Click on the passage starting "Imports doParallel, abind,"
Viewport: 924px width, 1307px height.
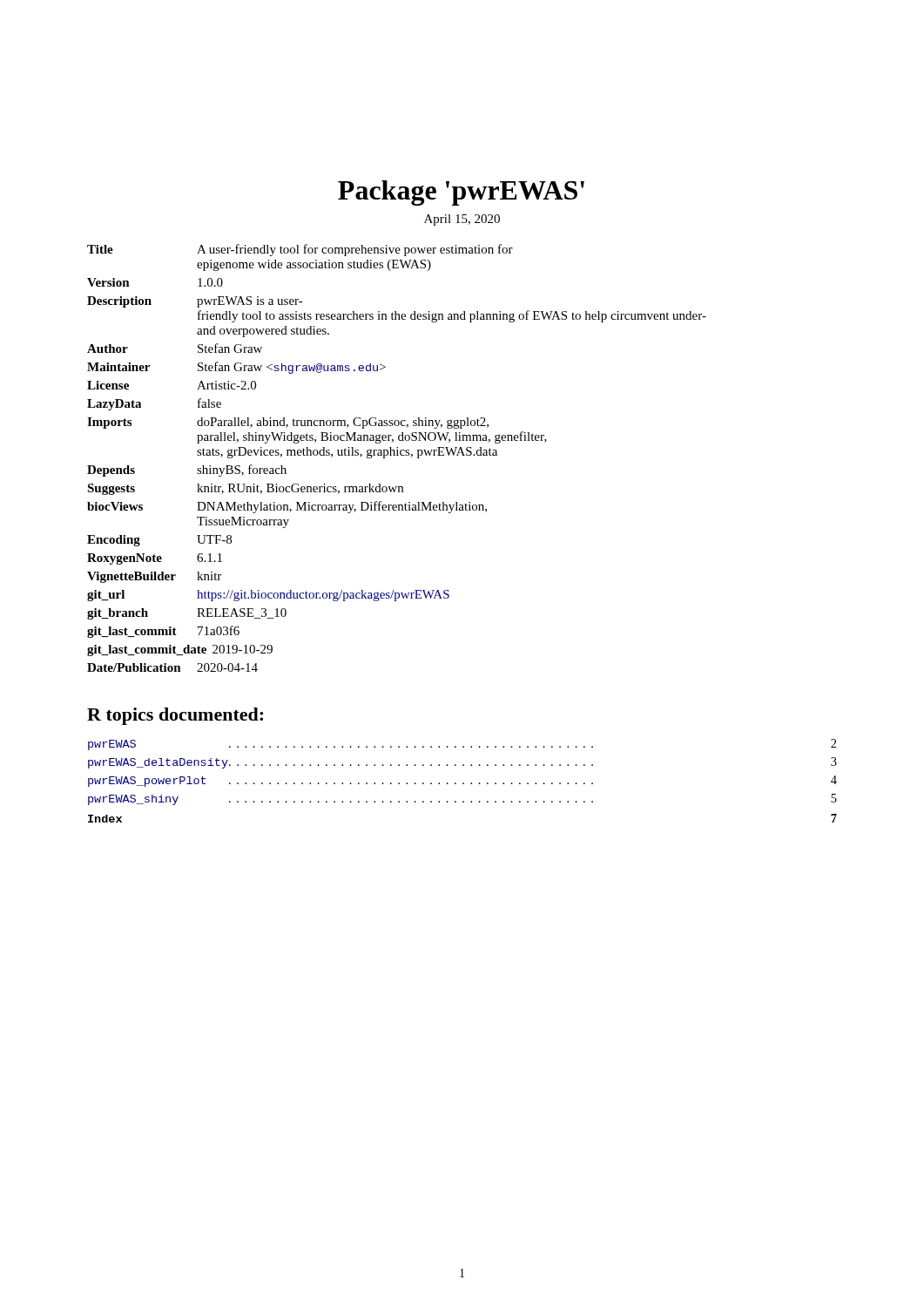(x=462, y=437)
